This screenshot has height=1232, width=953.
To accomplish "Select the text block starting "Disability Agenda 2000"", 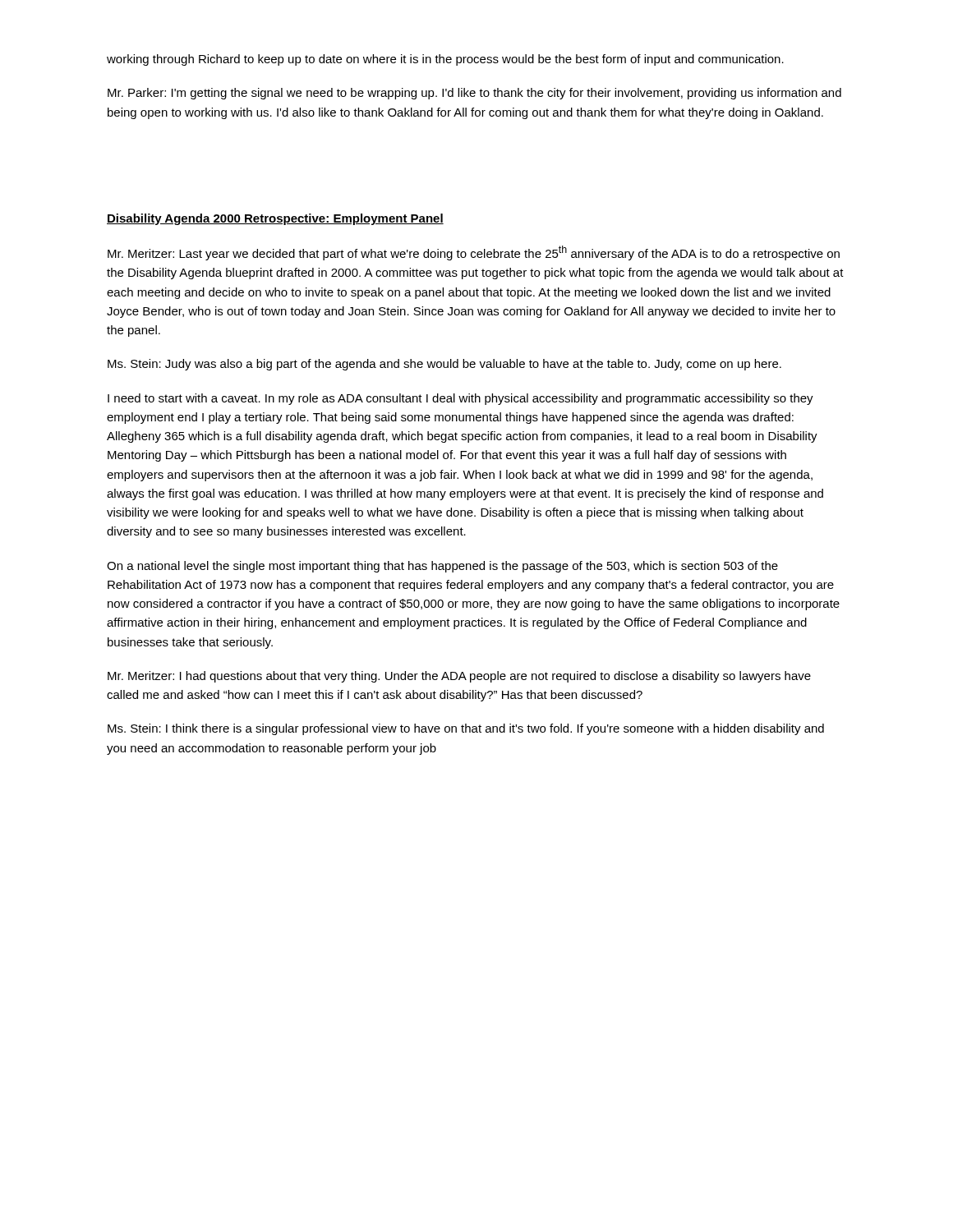I will 275,218.
